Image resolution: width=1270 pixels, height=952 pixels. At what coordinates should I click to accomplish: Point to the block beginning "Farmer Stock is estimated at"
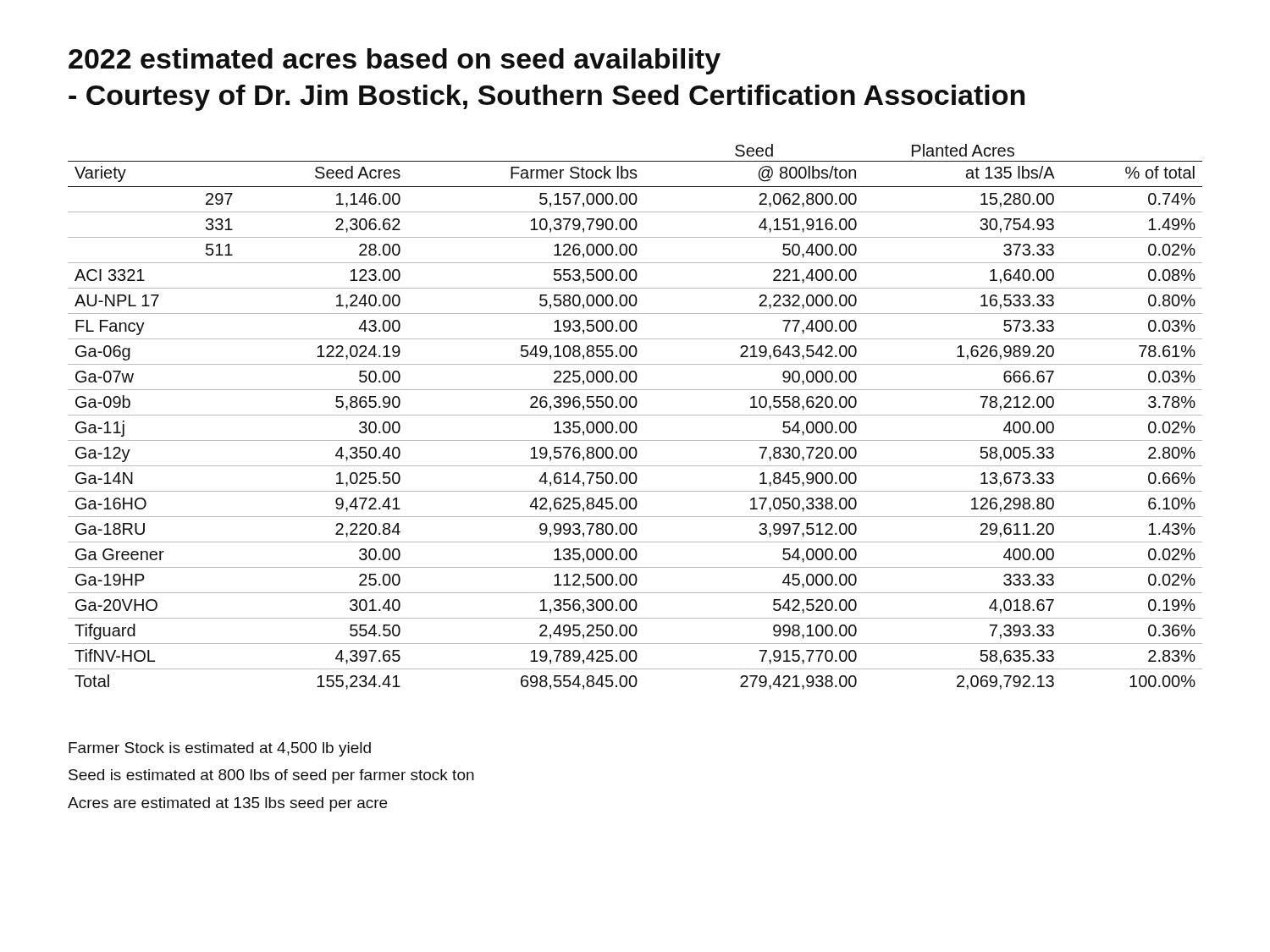click(220, 749)
